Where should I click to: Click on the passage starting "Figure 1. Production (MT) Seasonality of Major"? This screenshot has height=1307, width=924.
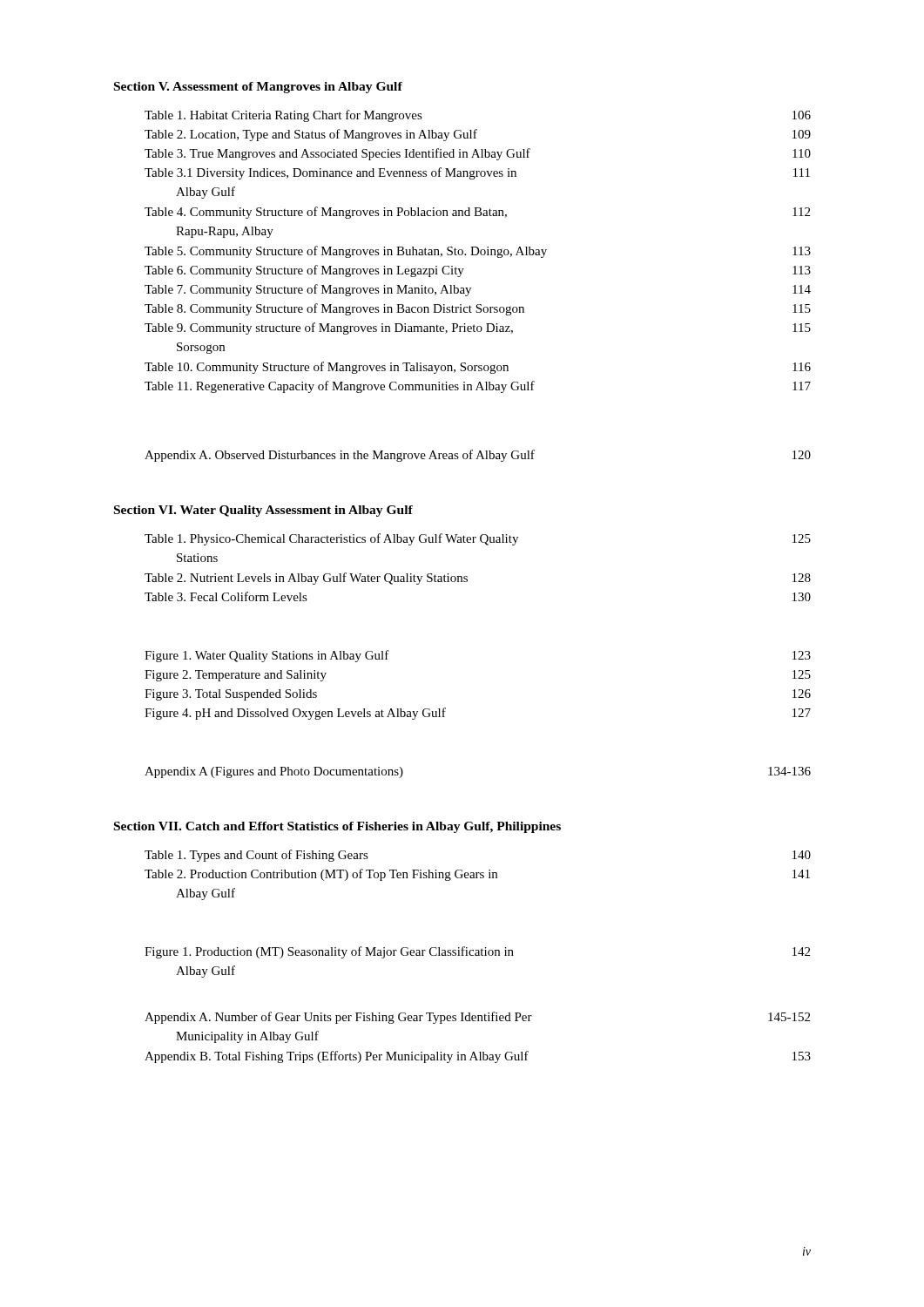(x=478, y=962)
